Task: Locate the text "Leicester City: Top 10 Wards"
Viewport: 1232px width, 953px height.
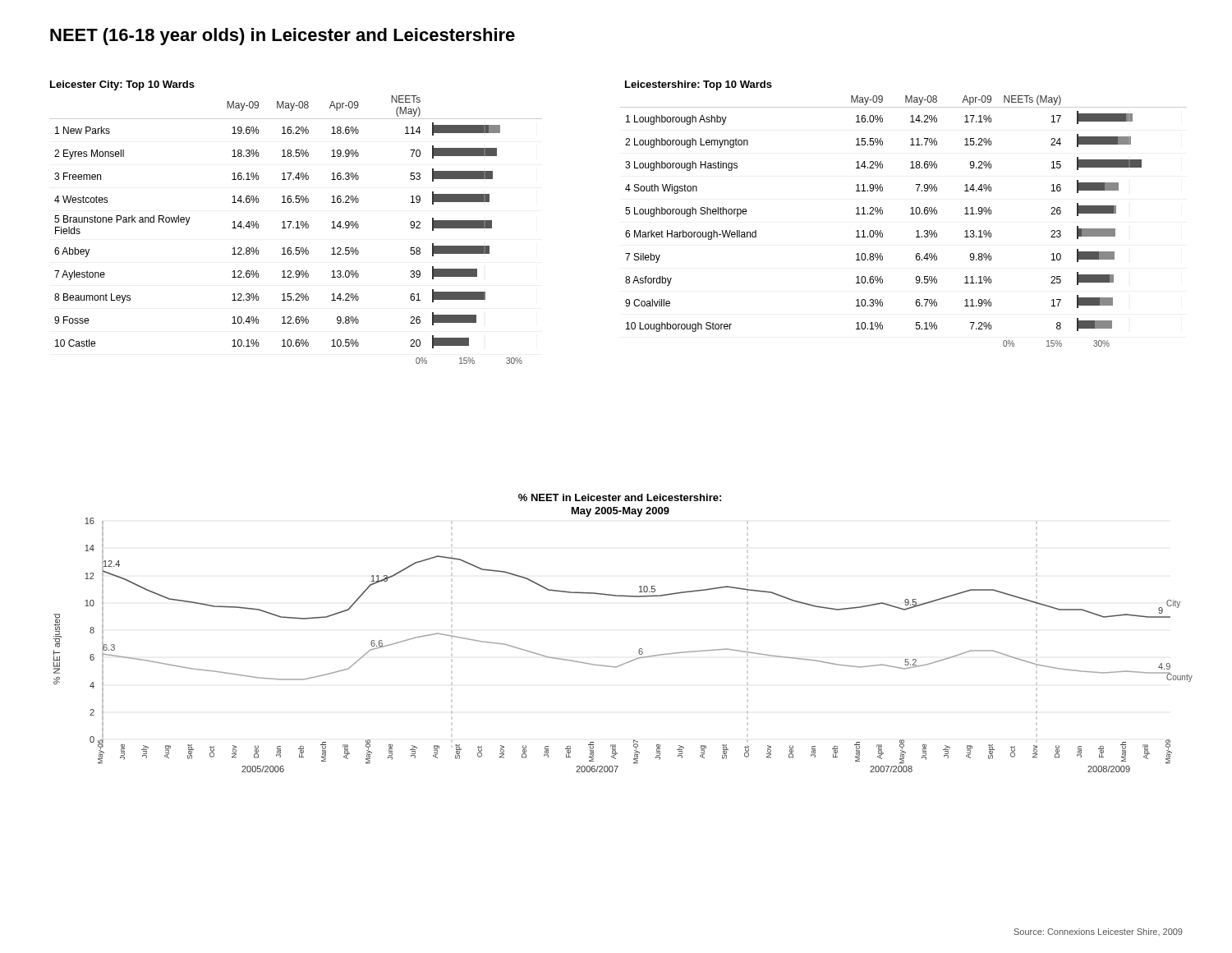Action: (122, 84)
